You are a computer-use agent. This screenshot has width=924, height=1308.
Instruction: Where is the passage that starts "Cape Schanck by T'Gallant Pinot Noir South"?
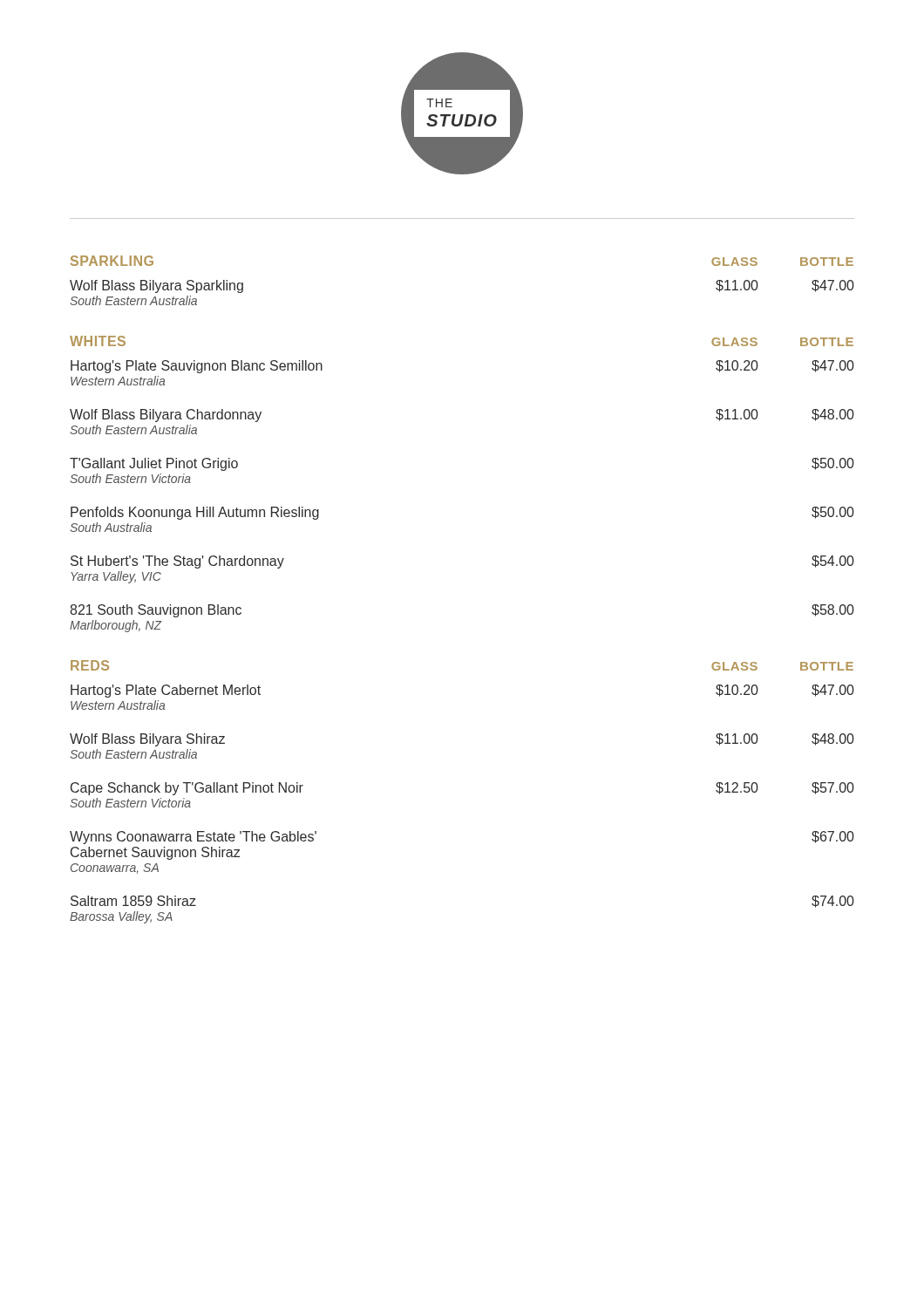[x=187, y=789]
